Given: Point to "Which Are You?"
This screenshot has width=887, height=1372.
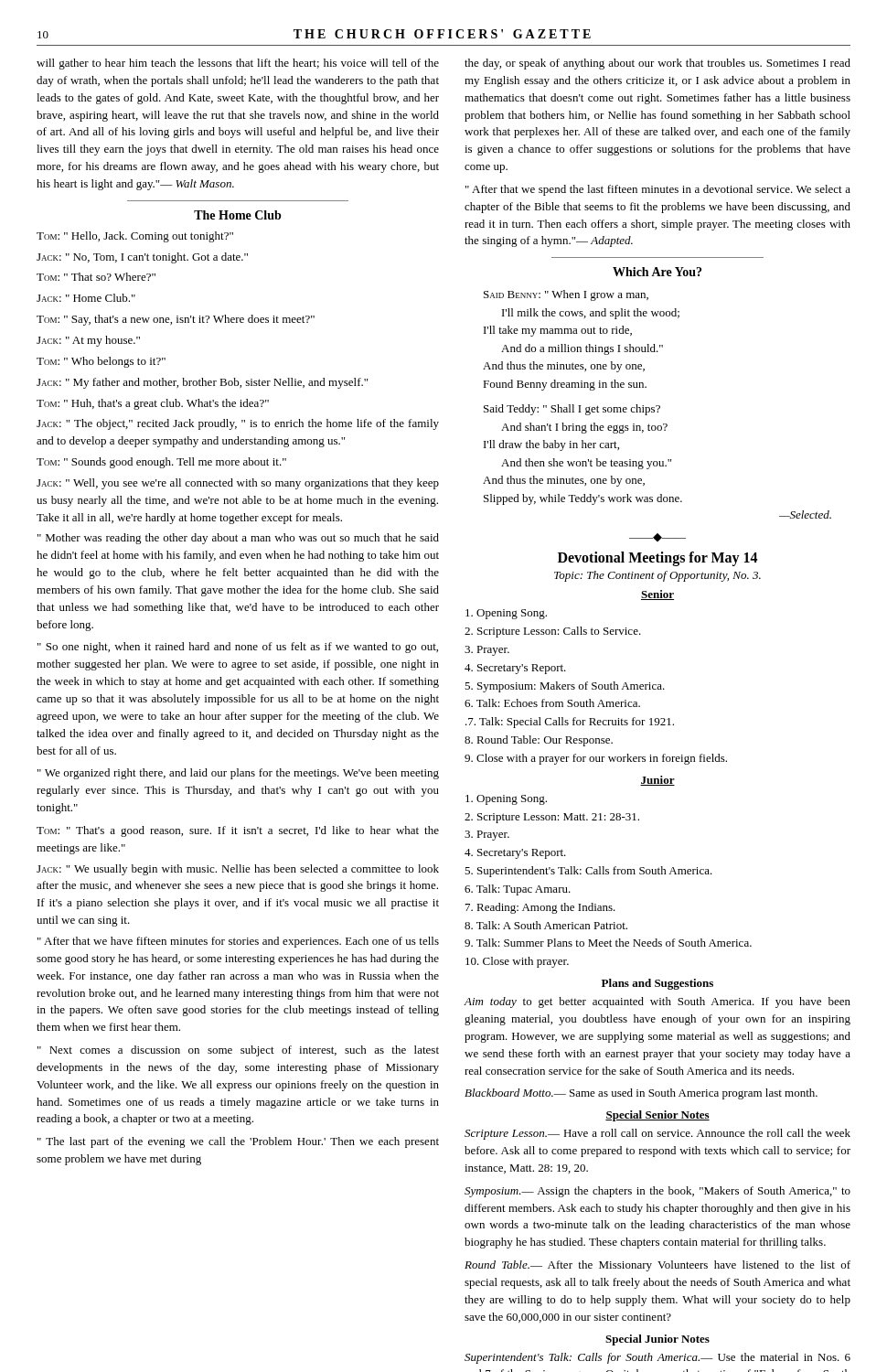Looking at the screenshot, I should 657,272.
